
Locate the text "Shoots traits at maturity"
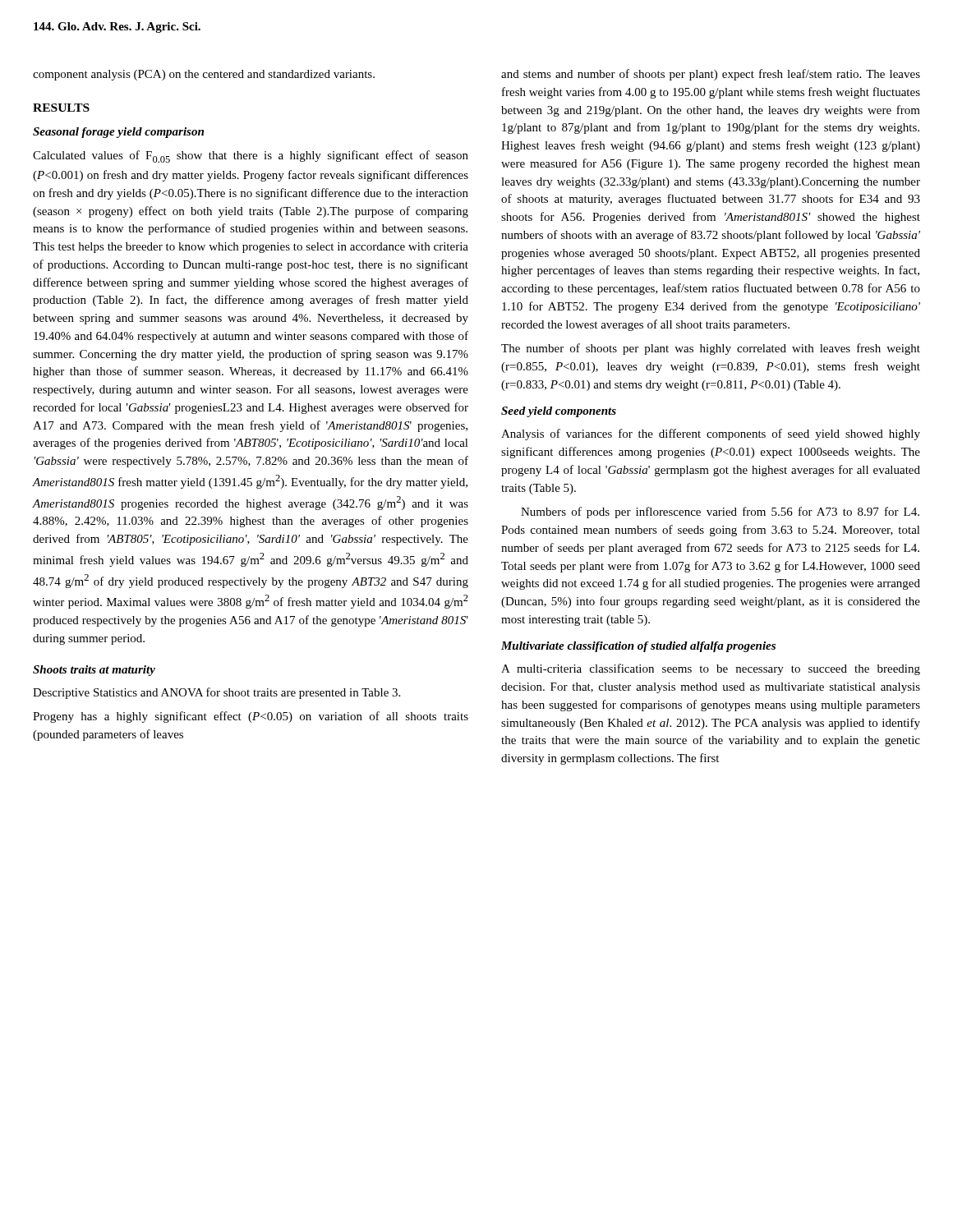tap(94, 669)
